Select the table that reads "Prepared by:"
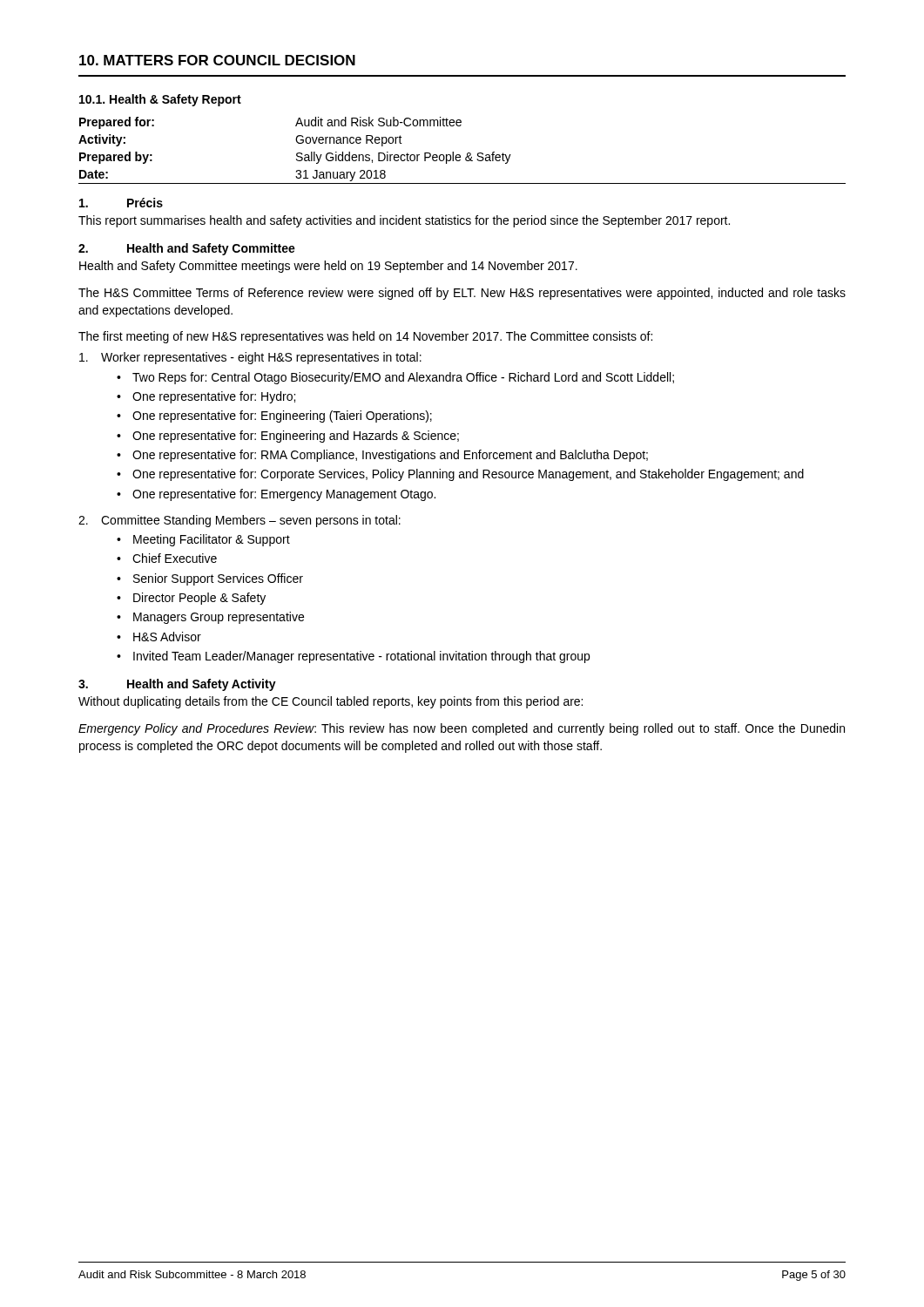The height and width of the screenshot is (1307, 924). click(462, 149)
